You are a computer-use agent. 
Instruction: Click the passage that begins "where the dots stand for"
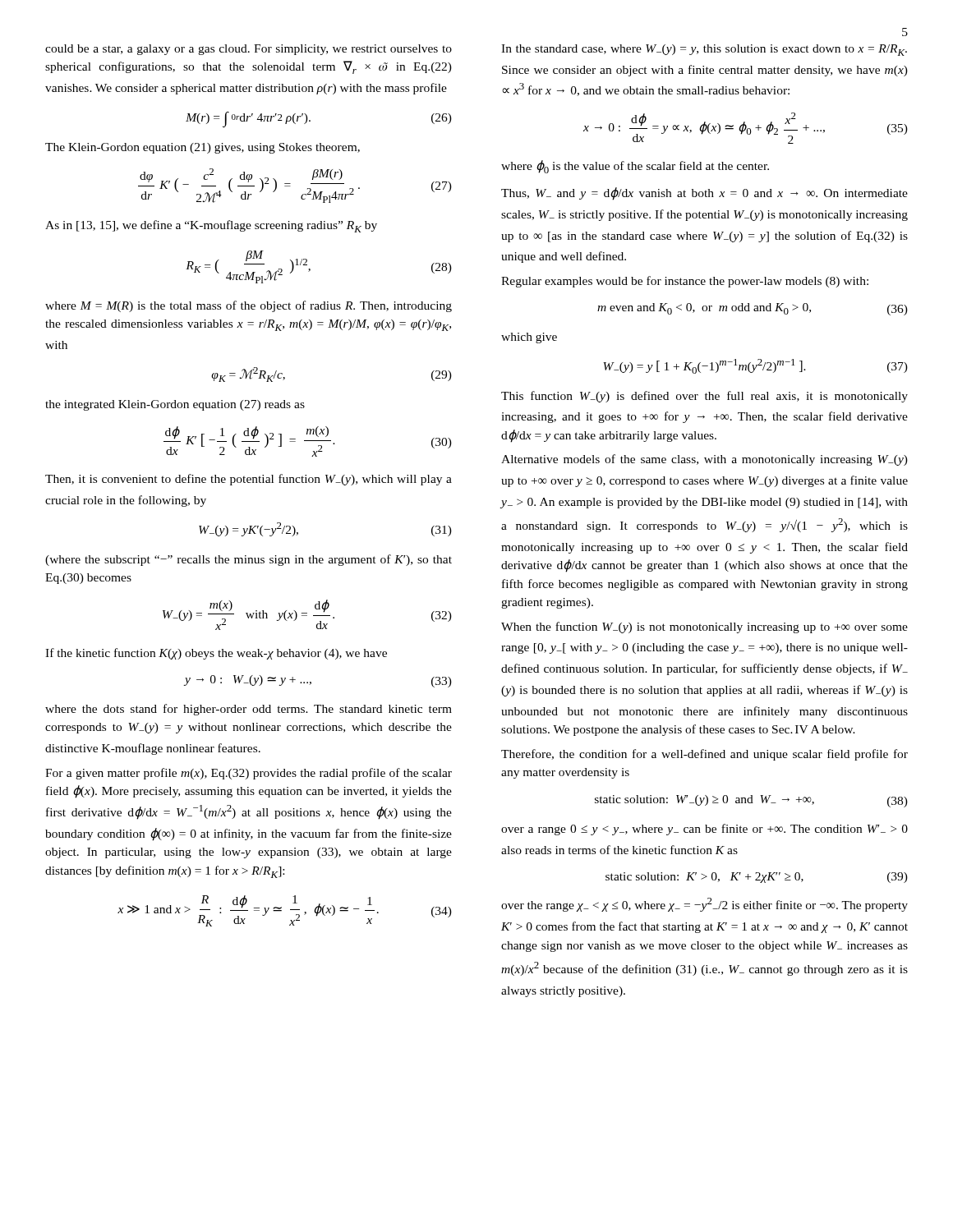[x=248, y=791]
